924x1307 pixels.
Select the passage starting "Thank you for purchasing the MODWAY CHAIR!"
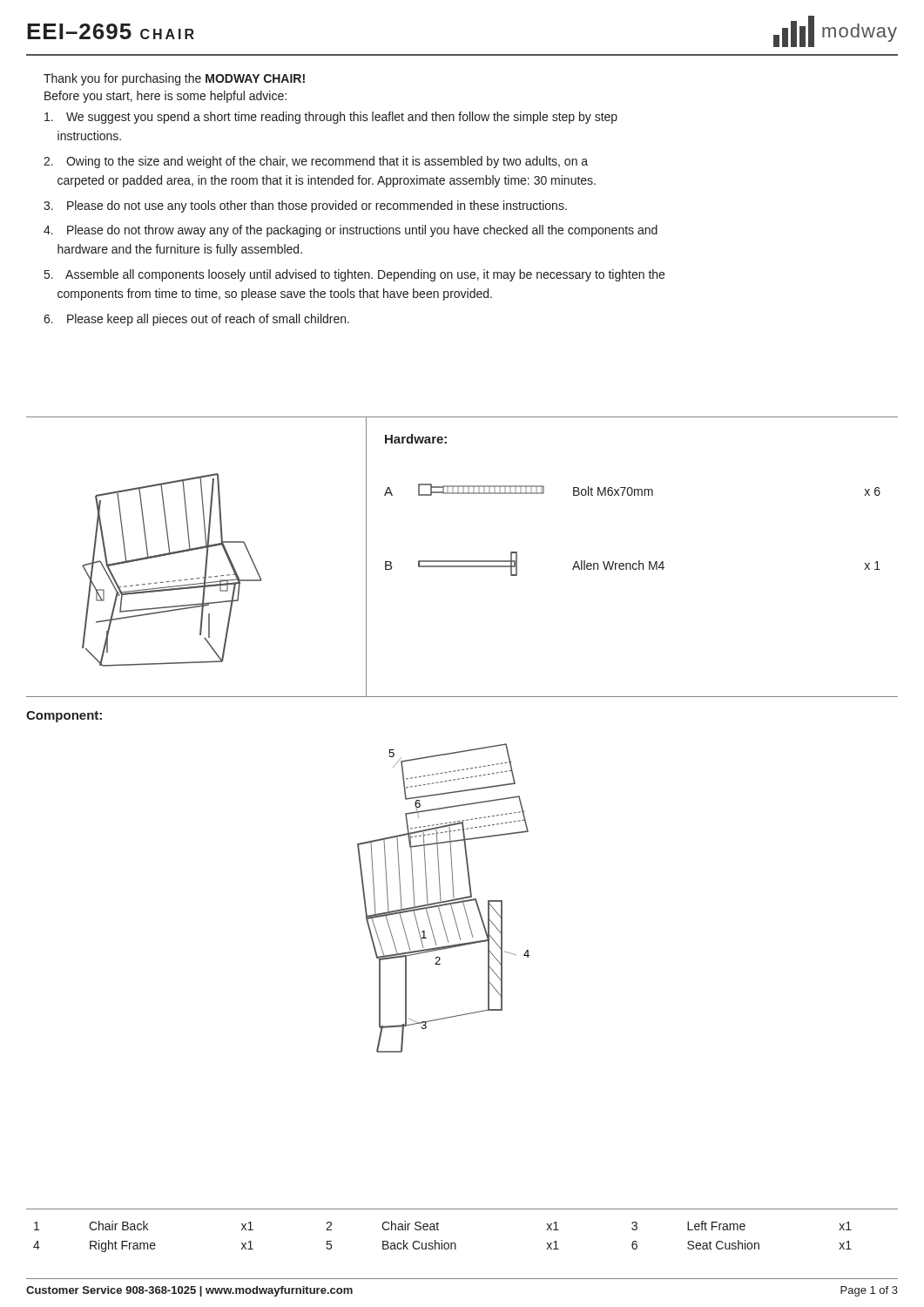[175, 78]
